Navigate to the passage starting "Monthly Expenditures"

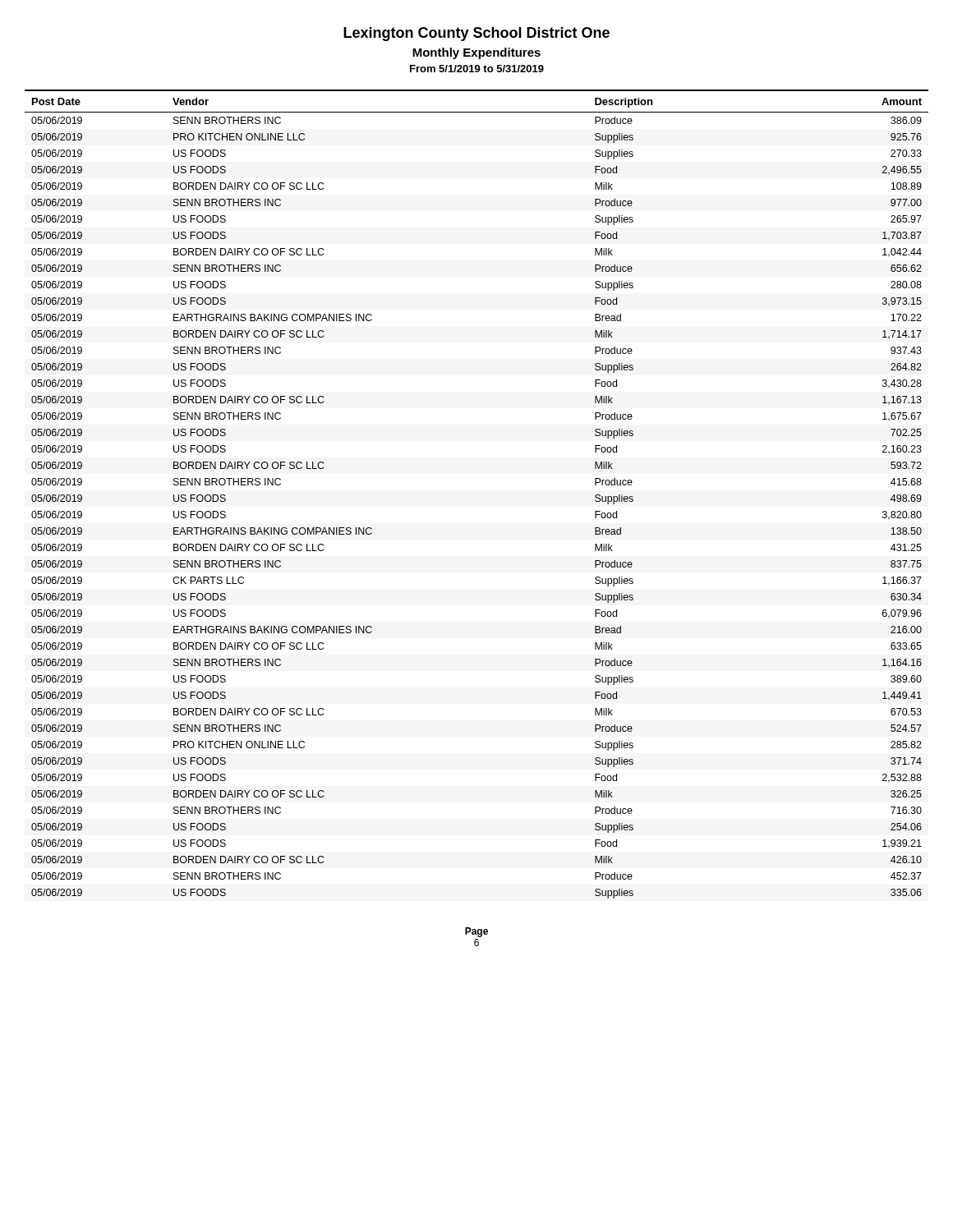tap(476, 52)
